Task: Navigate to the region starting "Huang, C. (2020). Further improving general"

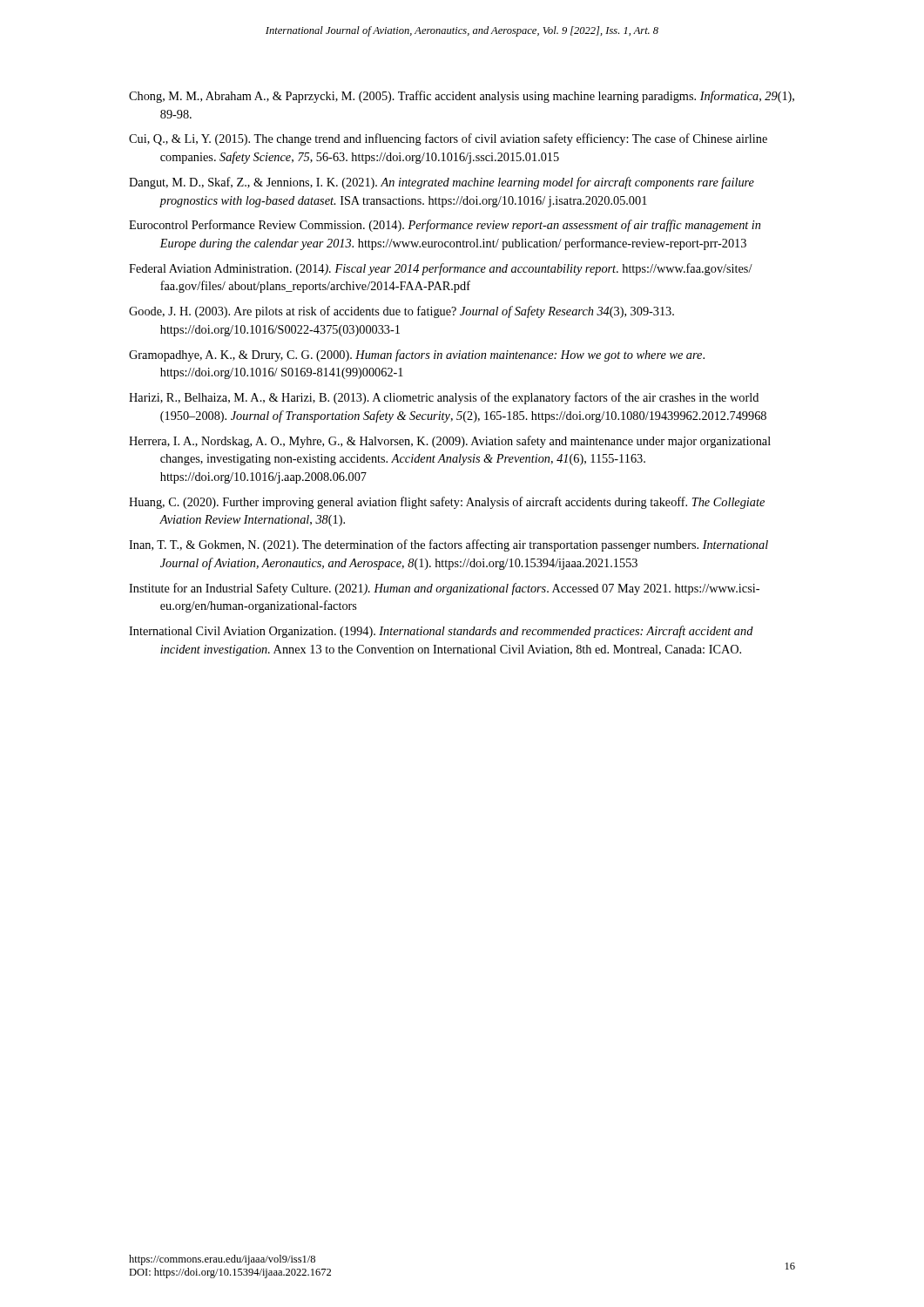Action: (x=447, y=511)
